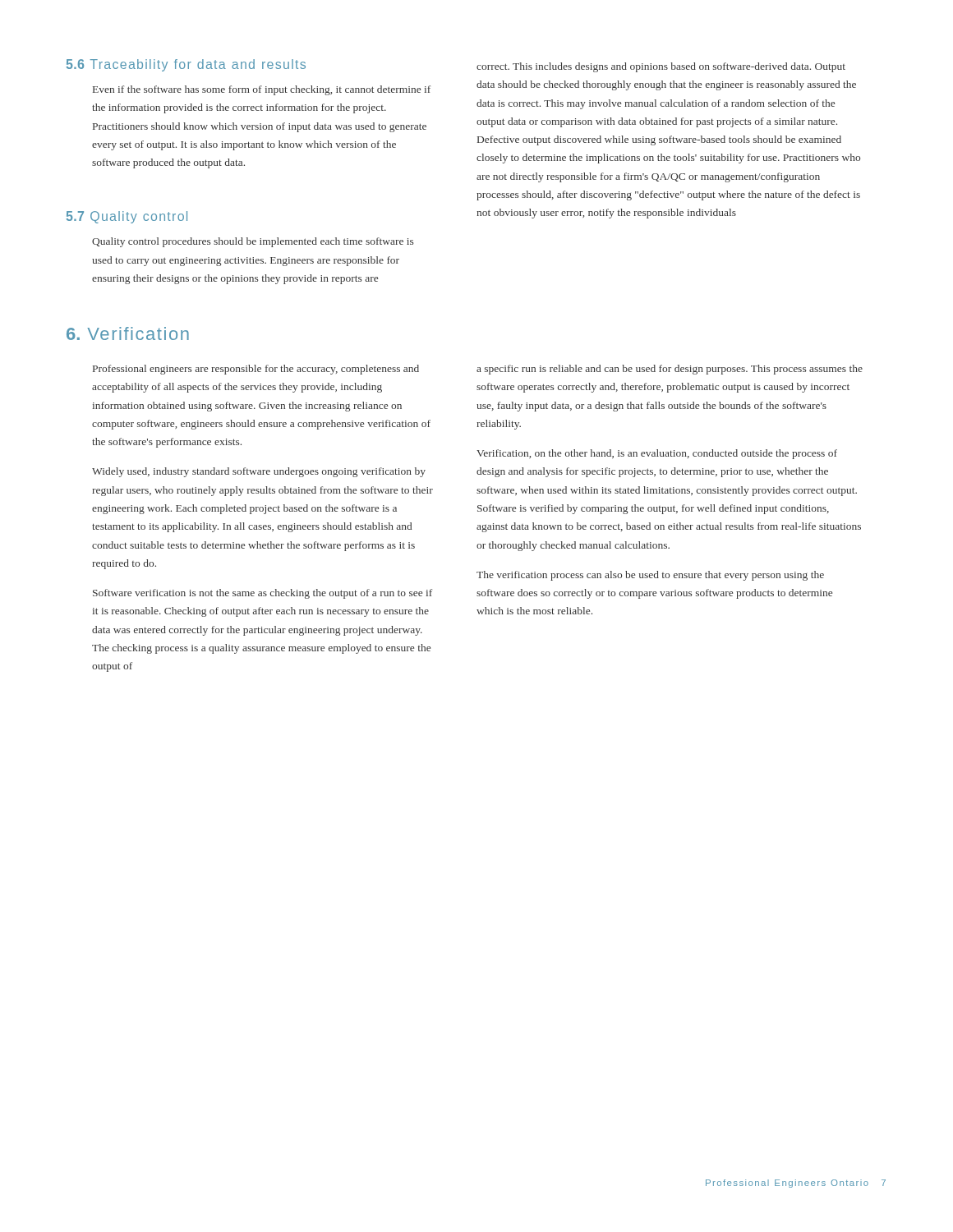Select the text block that says "Software verification is"
953x1232 pixels.
tap(262, 629)
